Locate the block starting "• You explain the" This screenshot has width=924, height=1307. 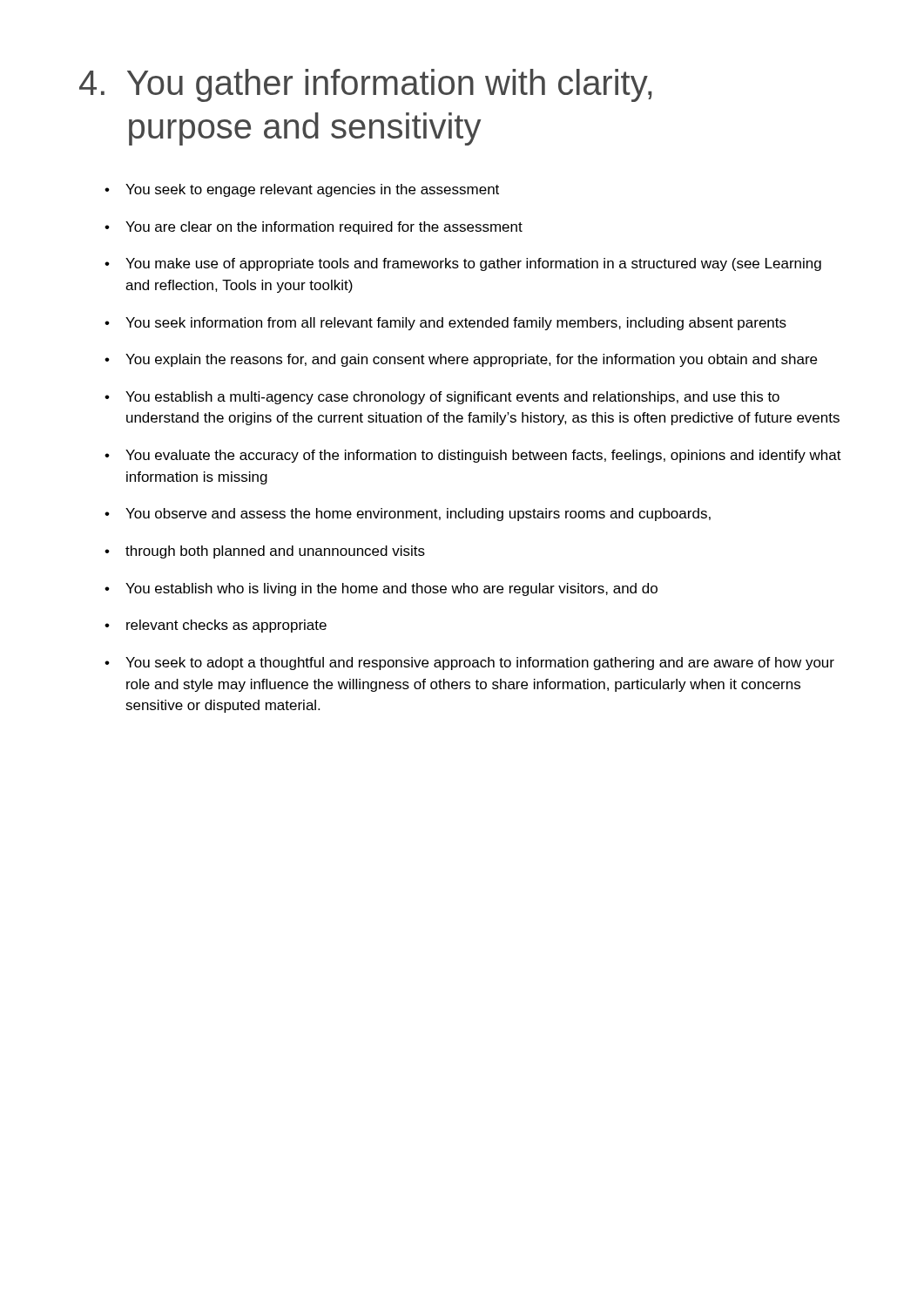475,360
